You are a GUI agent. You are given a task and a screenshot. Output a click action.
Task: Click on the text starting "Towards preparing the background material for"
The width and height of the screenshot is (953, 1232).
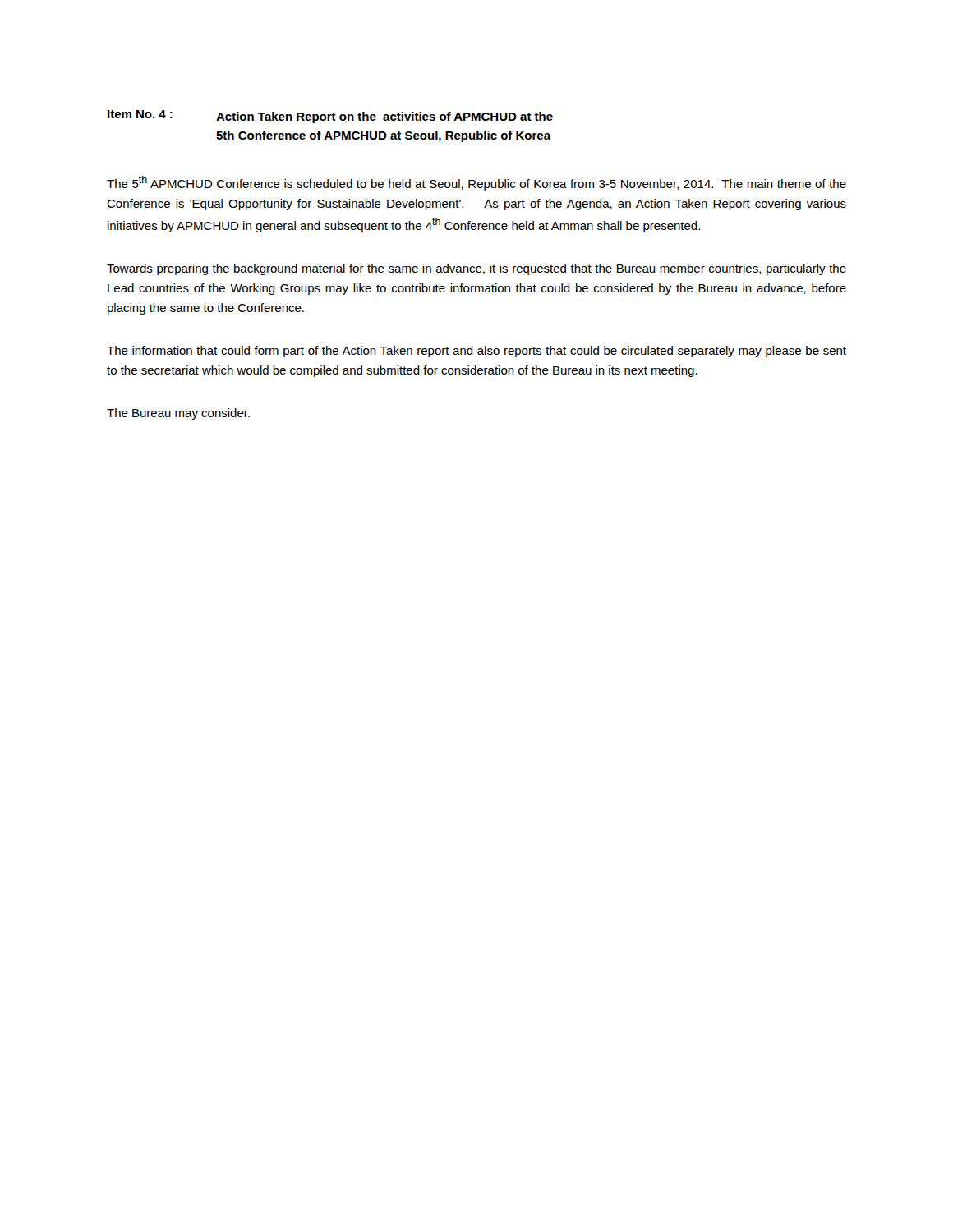[x=476, y=287]
